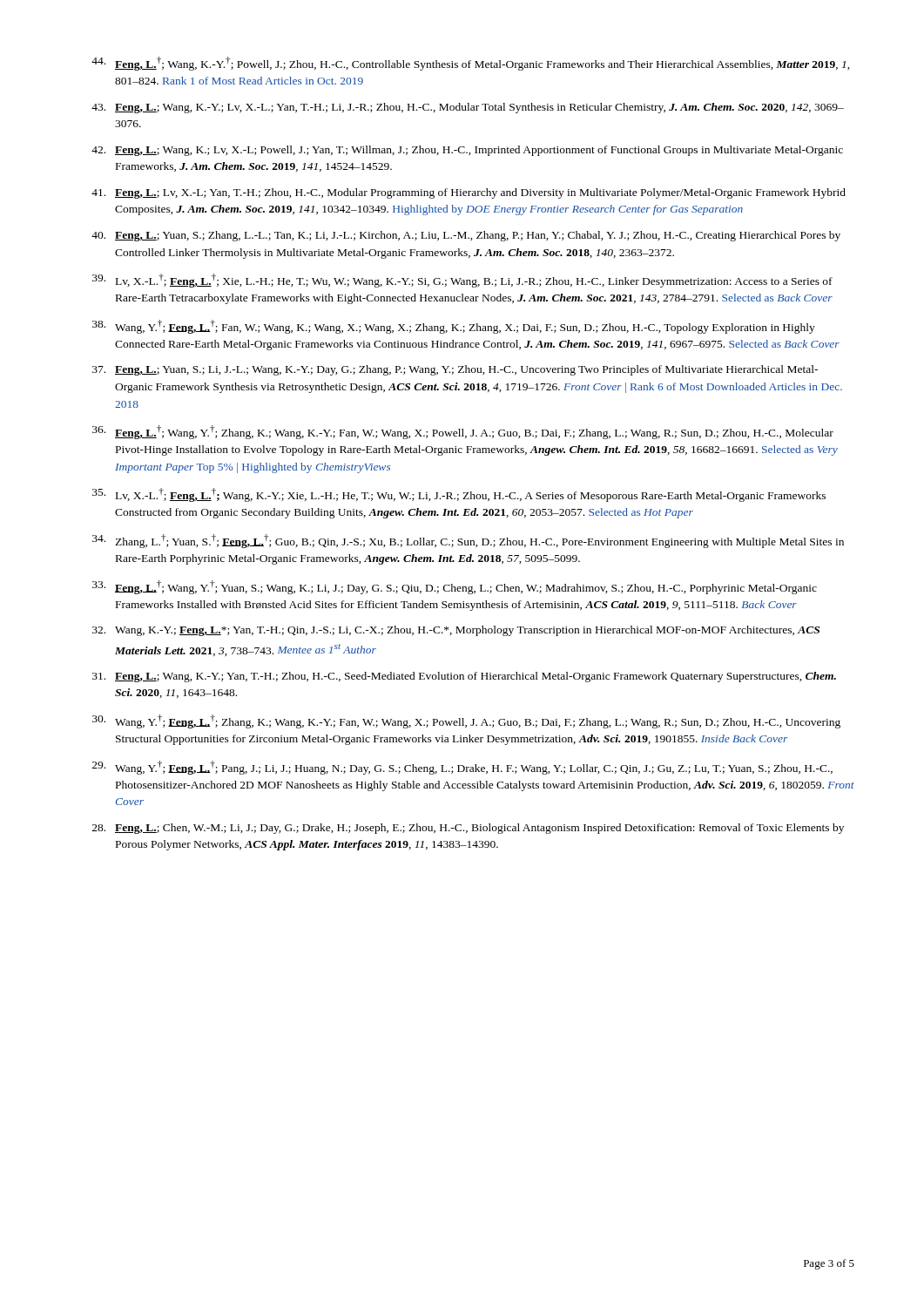The image size is (924, 1307).
Task: Locate the list item that reads "39. Lv, X.-L.†; Feng,"
Action: click(462, 288)
